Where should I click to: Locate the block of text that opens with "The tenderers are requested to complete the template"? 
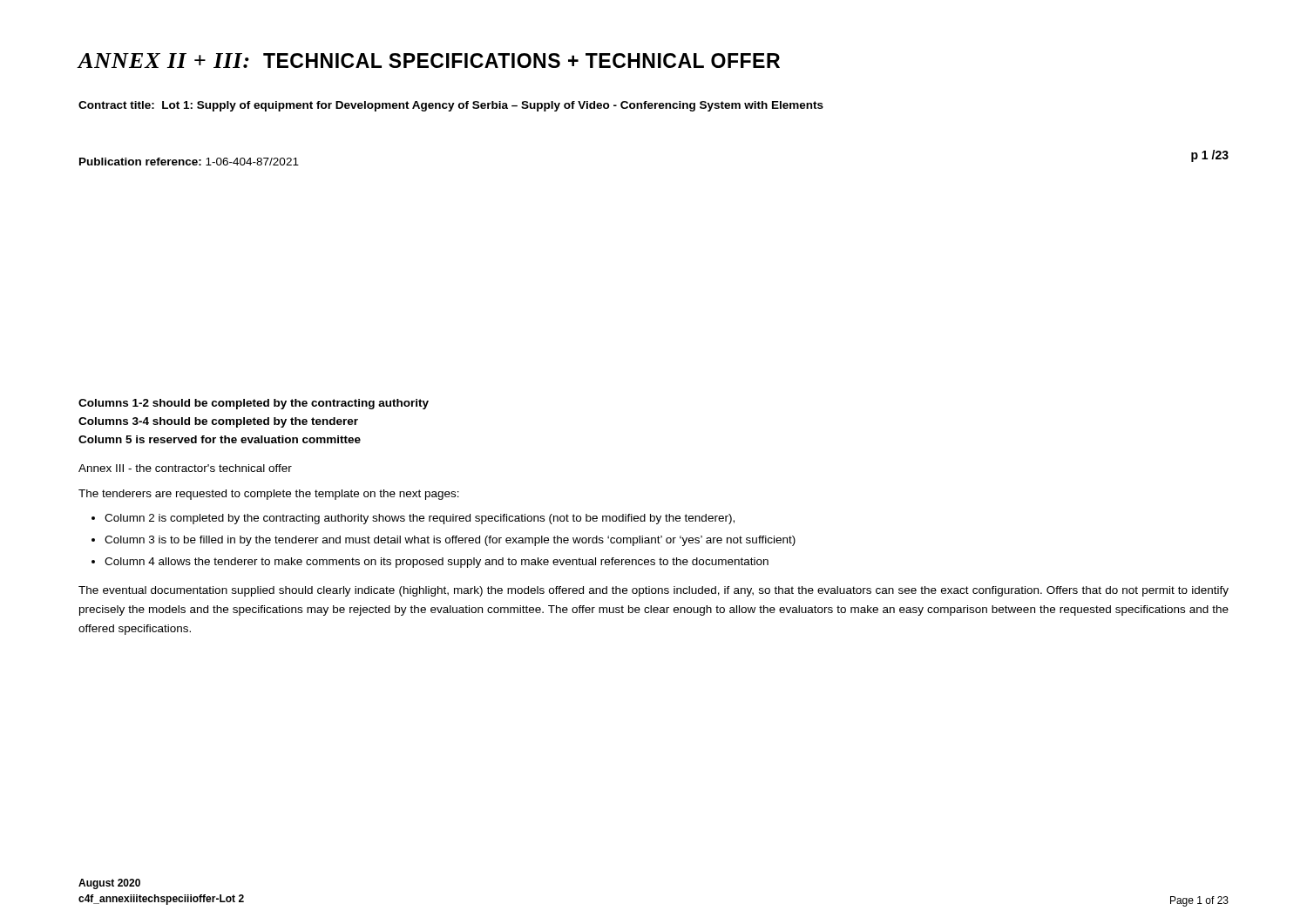[269, 493]
